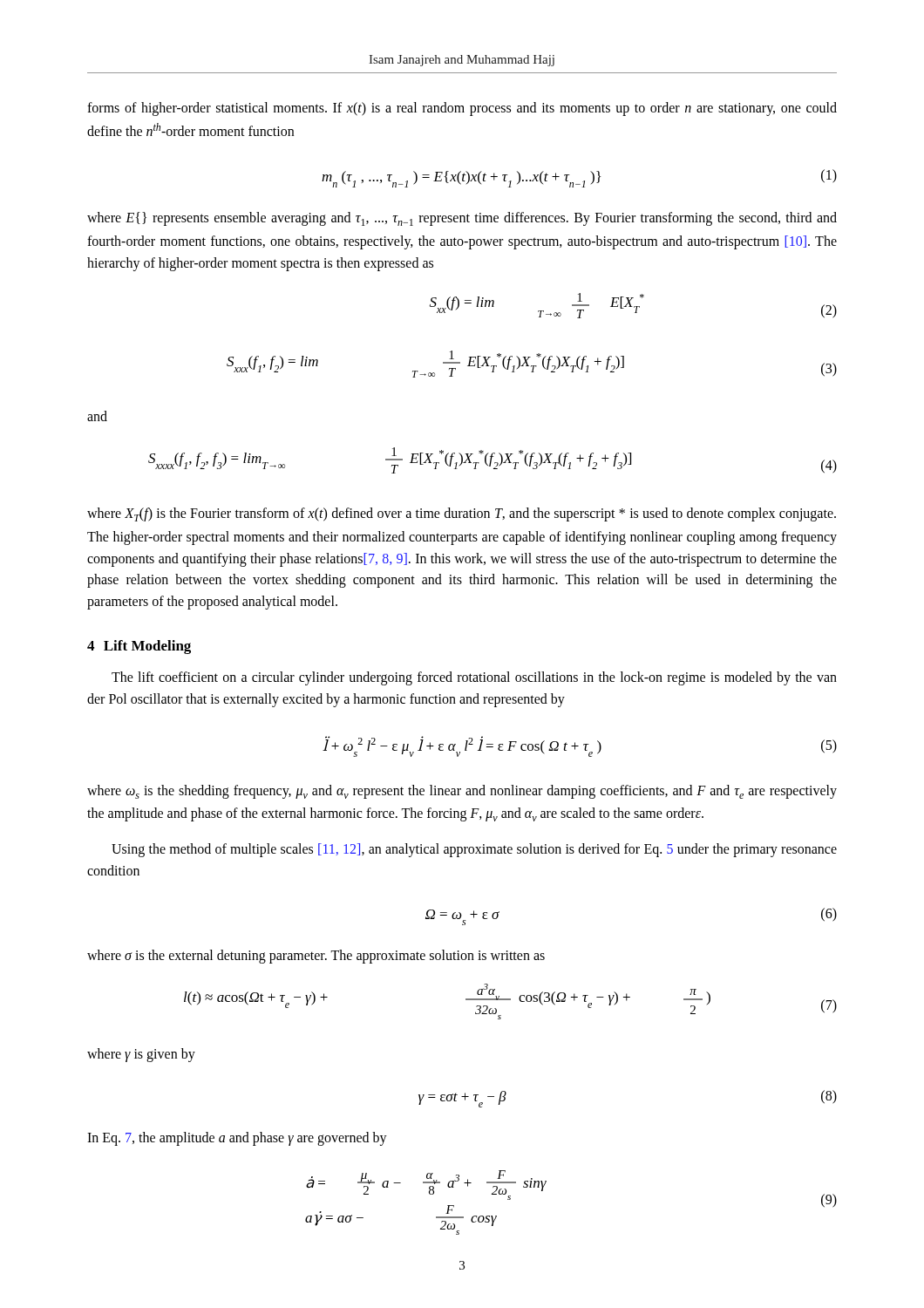Locate the formula containing "l(t) ≈ acos(Ωt + τe − γ) +"
Screen dimensions: 1308x924
coord(501,1005)
